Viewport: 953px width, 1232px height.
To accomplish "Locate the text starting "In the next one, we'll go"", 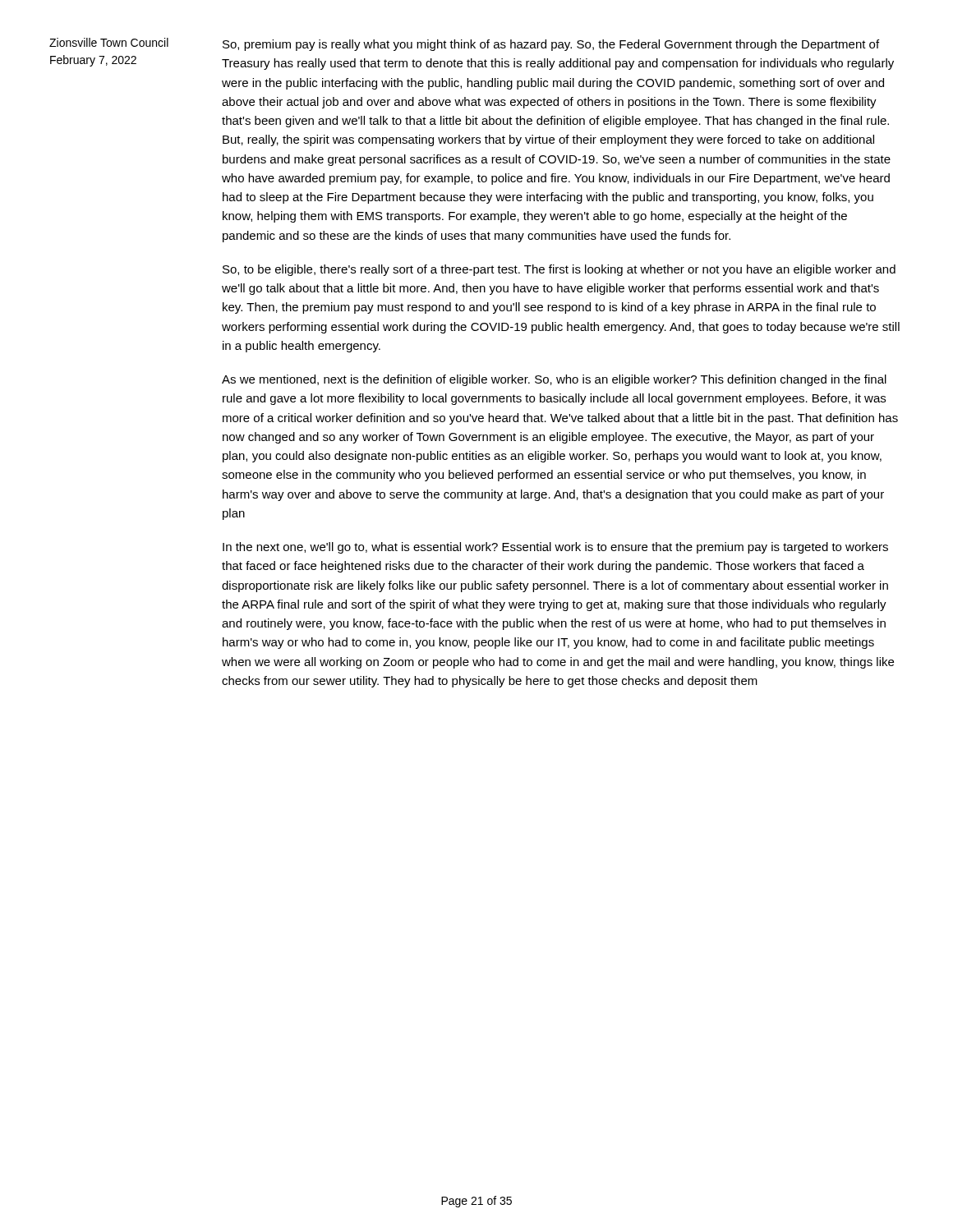I will click(558, 613).
